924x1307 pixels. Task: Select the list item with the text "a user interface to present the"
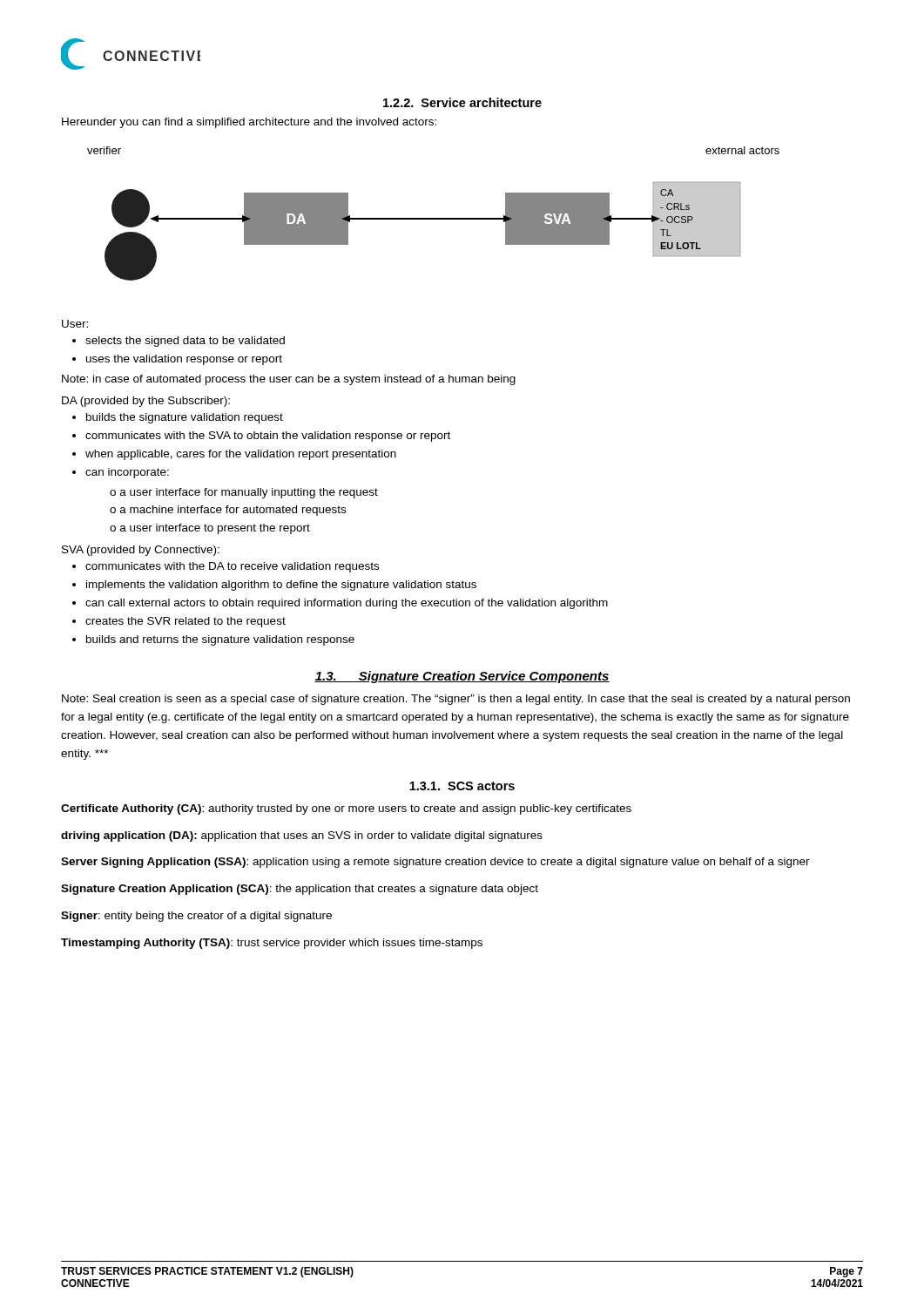[215, 528]
